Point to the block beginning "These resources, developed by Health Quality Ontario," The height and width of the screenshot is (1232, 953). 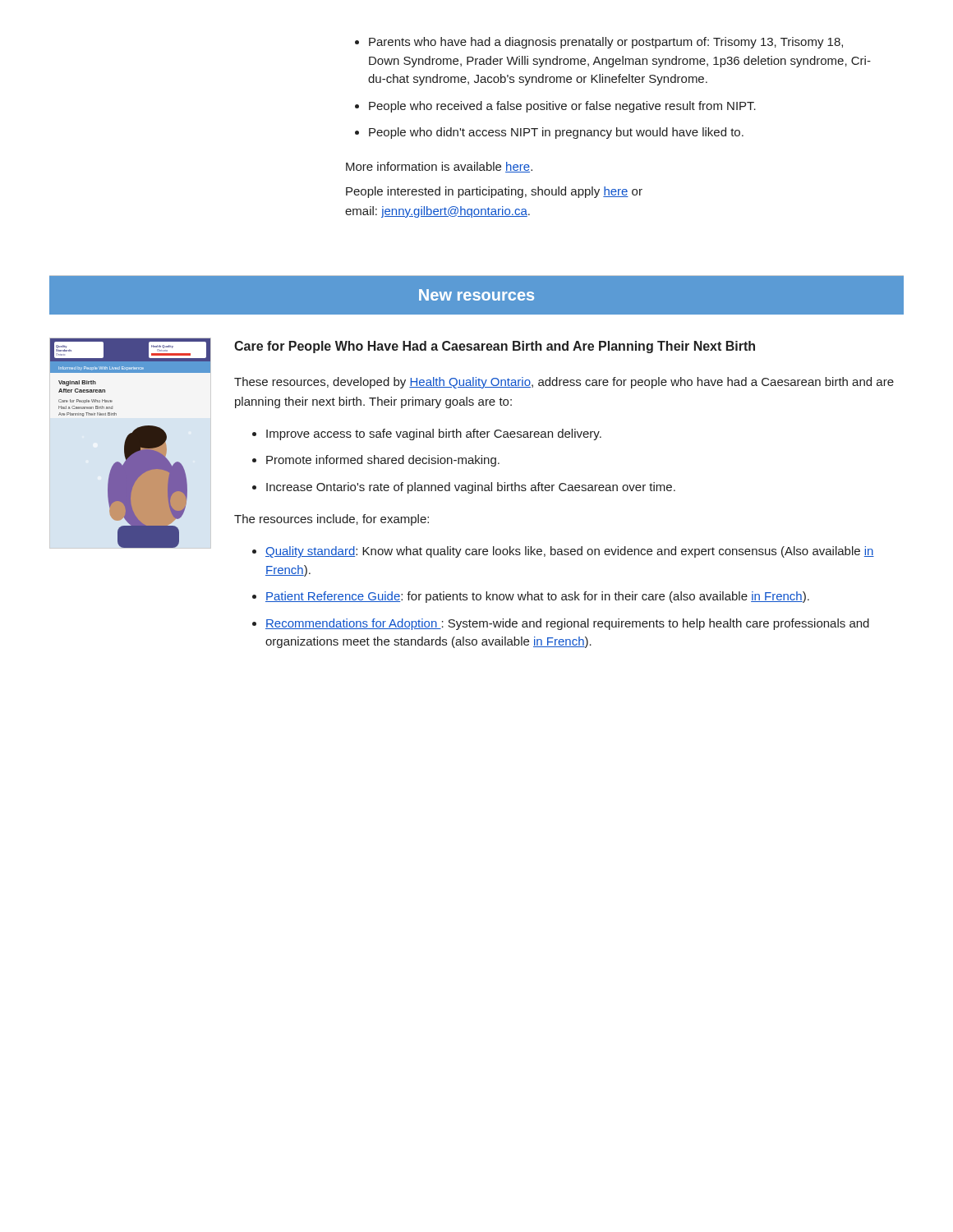point(564,391)
